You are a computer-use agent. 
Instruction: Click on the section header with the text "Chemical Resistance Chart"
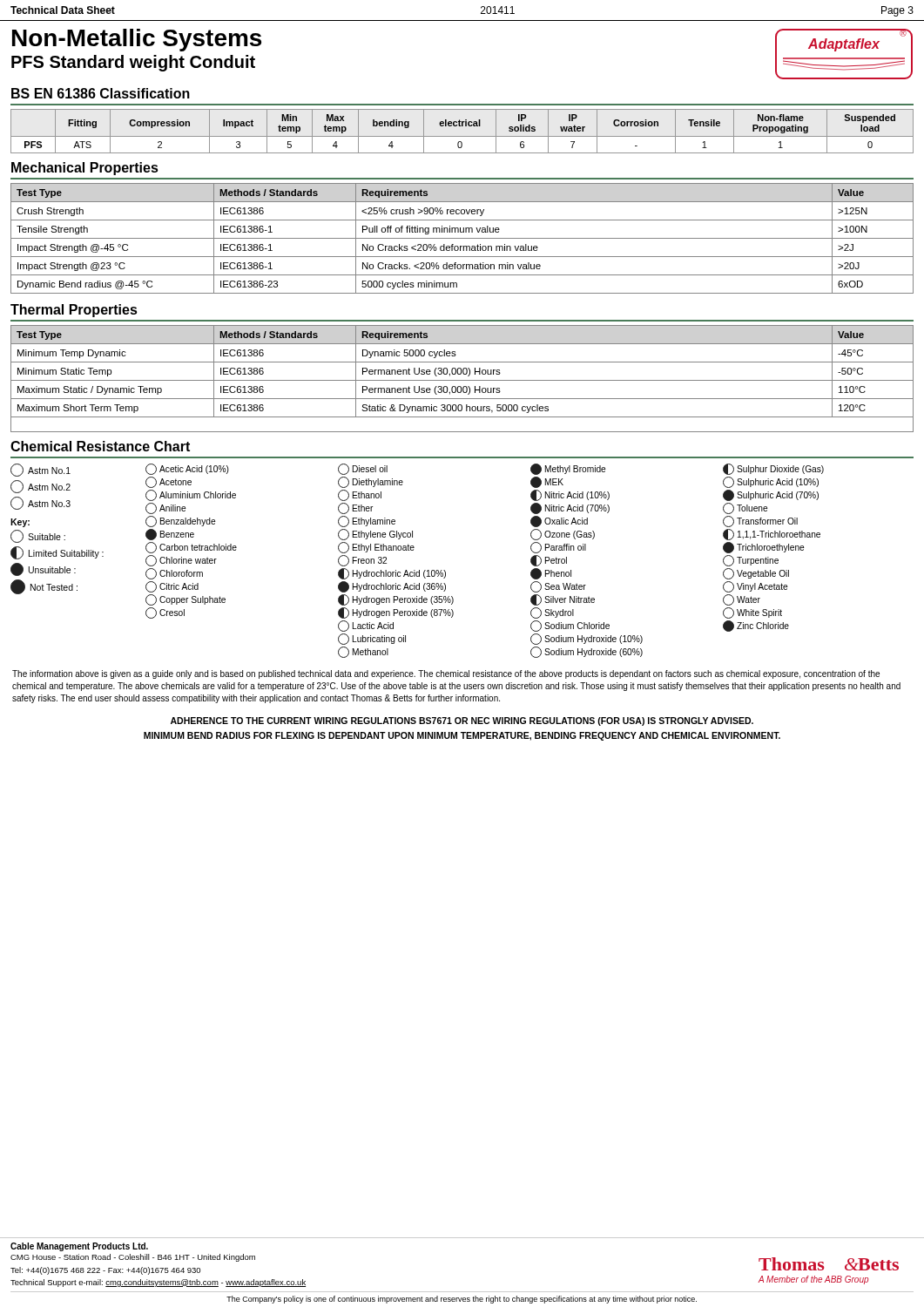point(100,447)
